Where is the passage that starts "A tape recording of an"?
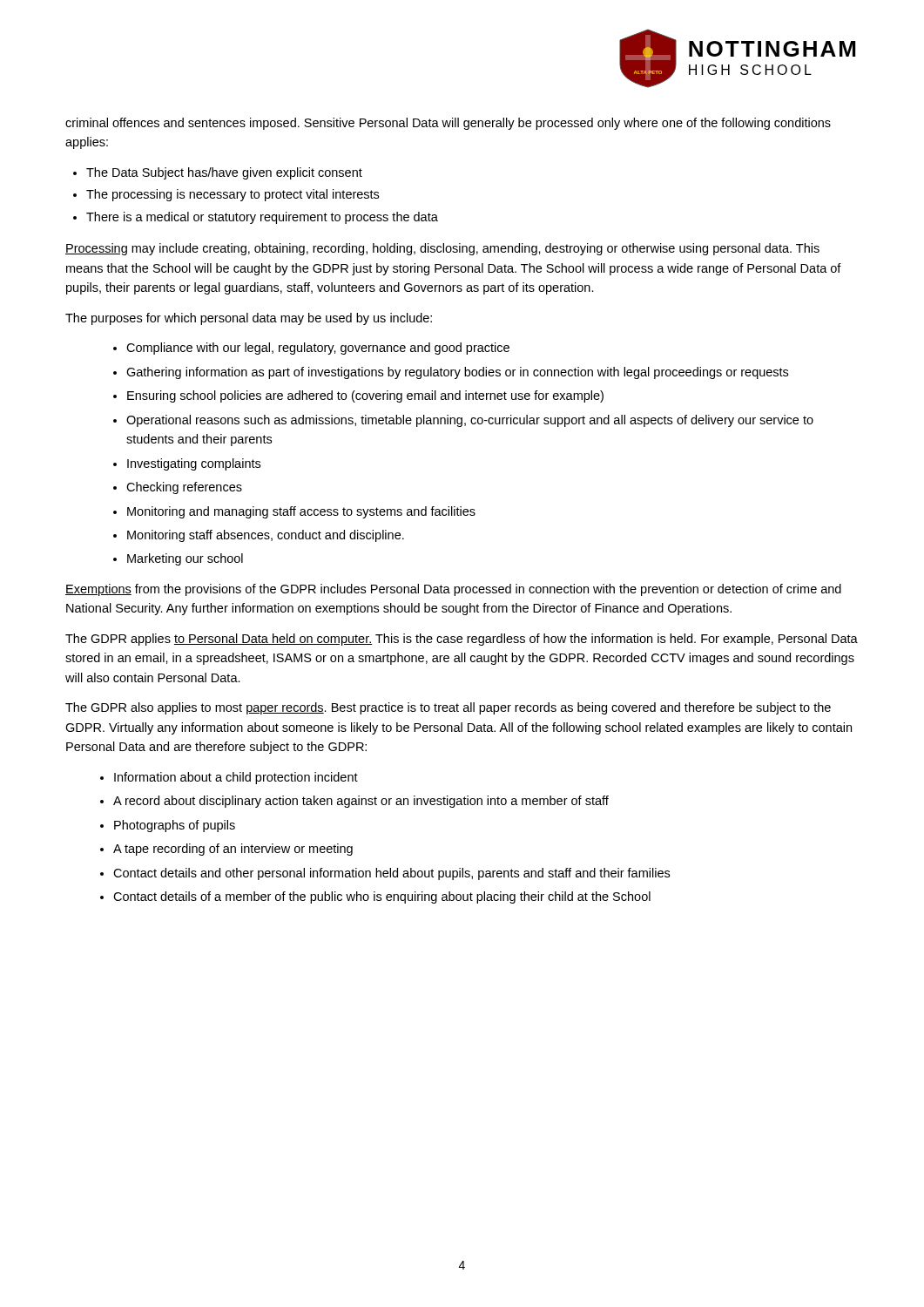 (233, 849)
